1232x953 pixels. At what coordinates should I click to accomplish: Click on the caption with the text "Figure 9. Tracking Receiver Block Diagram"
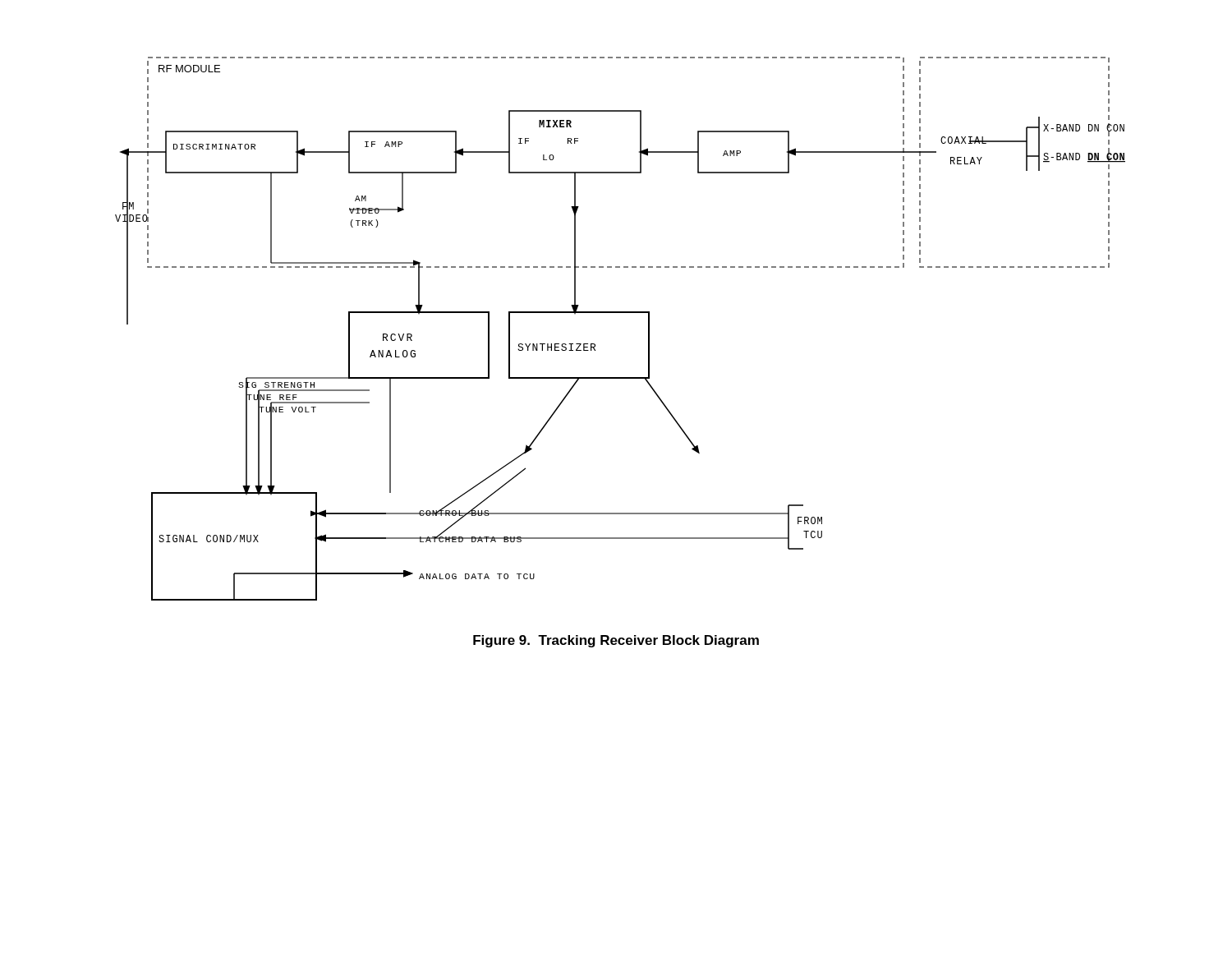pos(616,640)
